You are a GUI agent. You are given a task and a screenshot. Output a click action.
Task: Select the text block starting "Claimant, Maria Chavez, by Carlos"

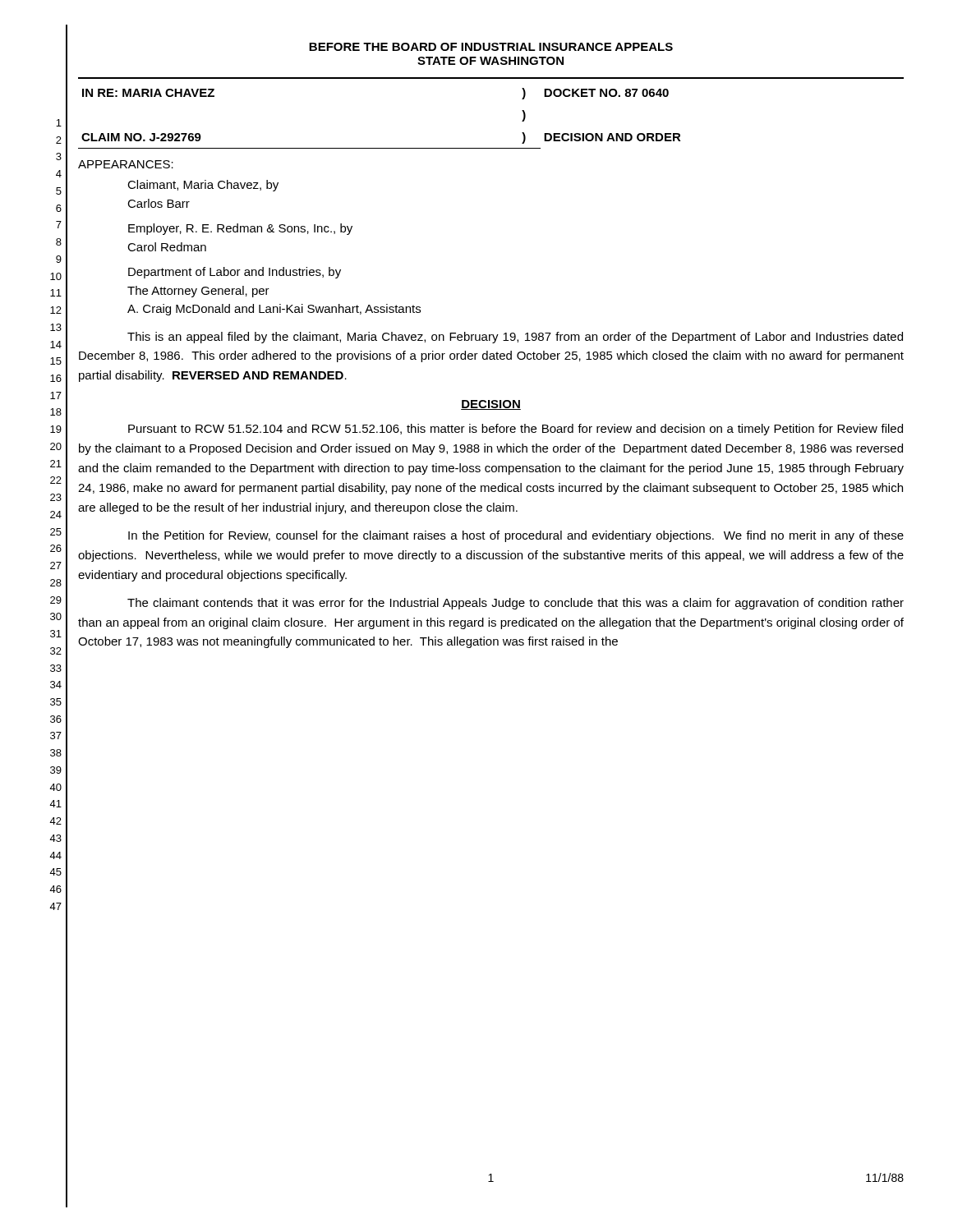click(203, 194)
